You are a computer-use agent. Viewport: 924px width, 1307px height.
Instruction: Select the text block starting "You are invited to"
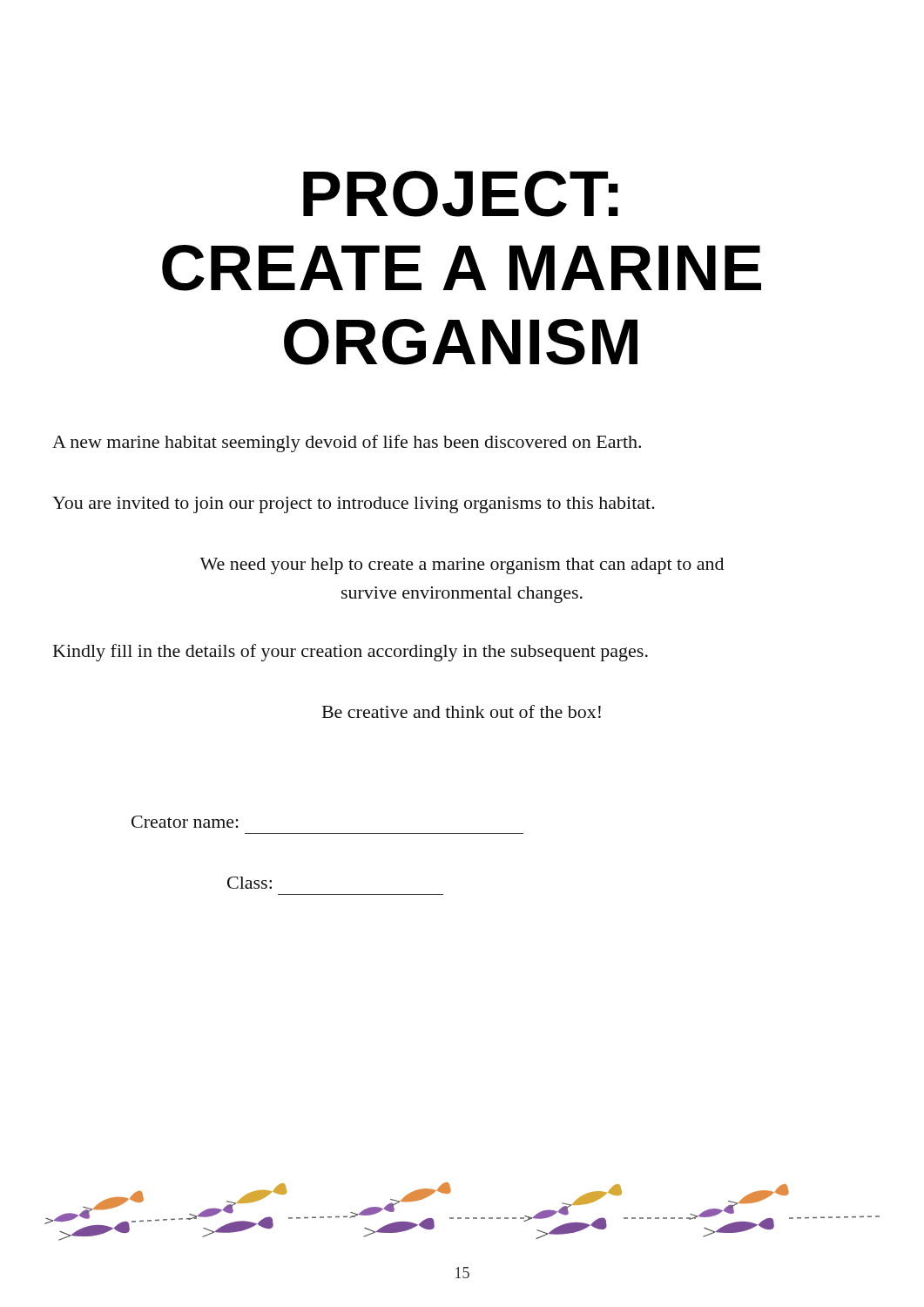coord(354,502)
